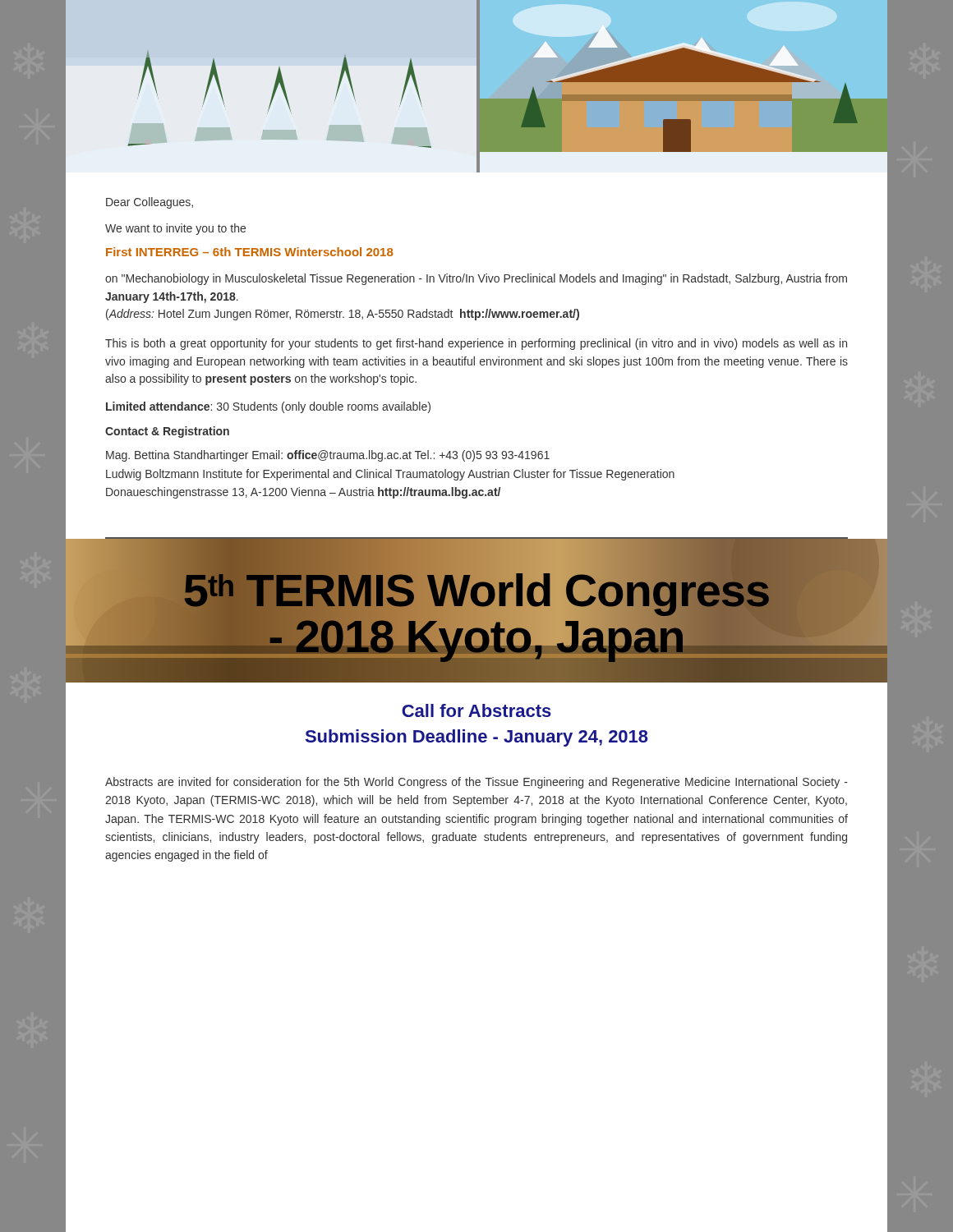Locate the block of text that opens with "on "Mechanobiology in"
Viewport: 953px width, 1232px height.
(476, 279)
